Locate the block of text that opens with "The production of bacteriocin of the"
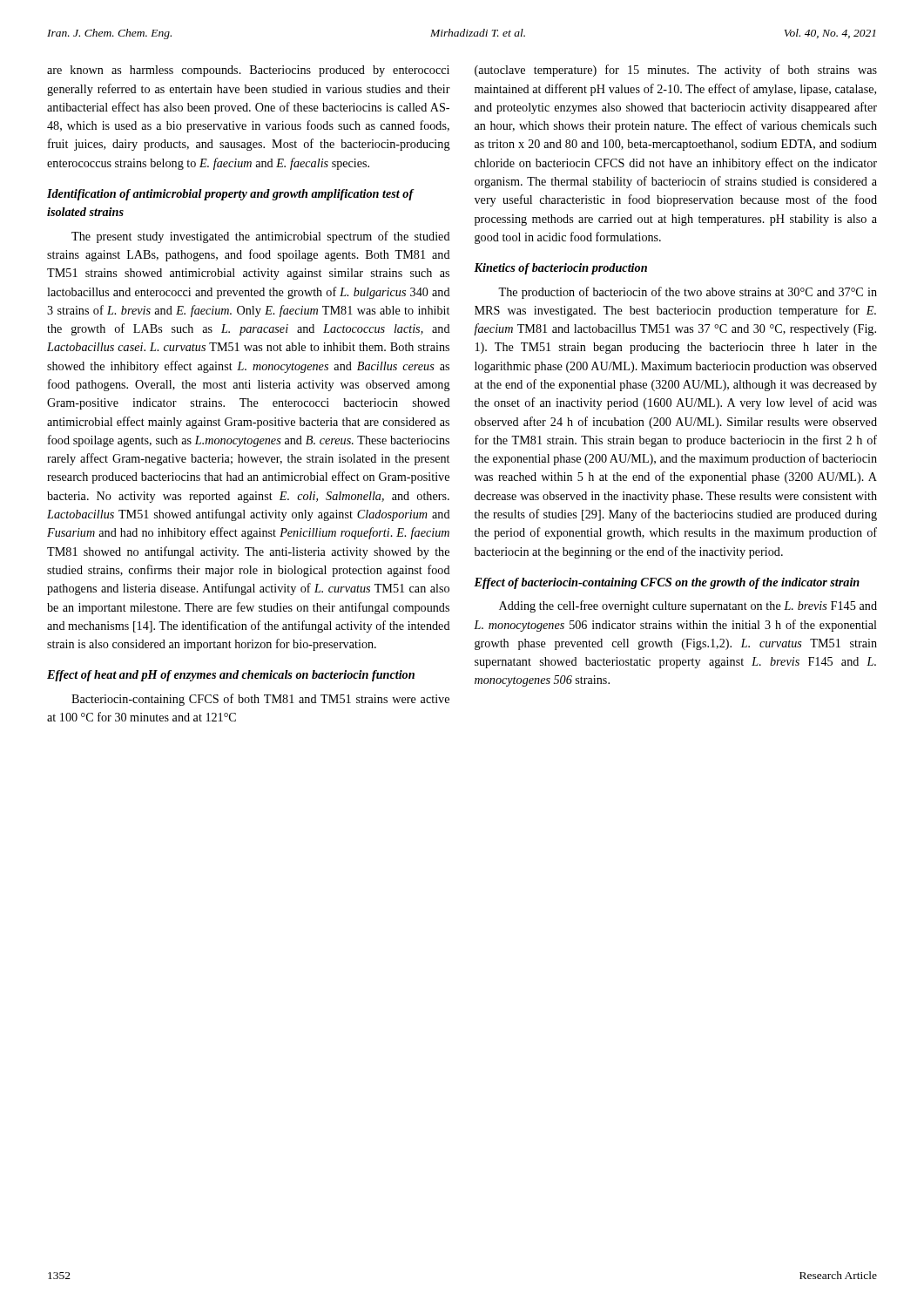Viewport: 924px width, 1307px height. coord(676,422)
